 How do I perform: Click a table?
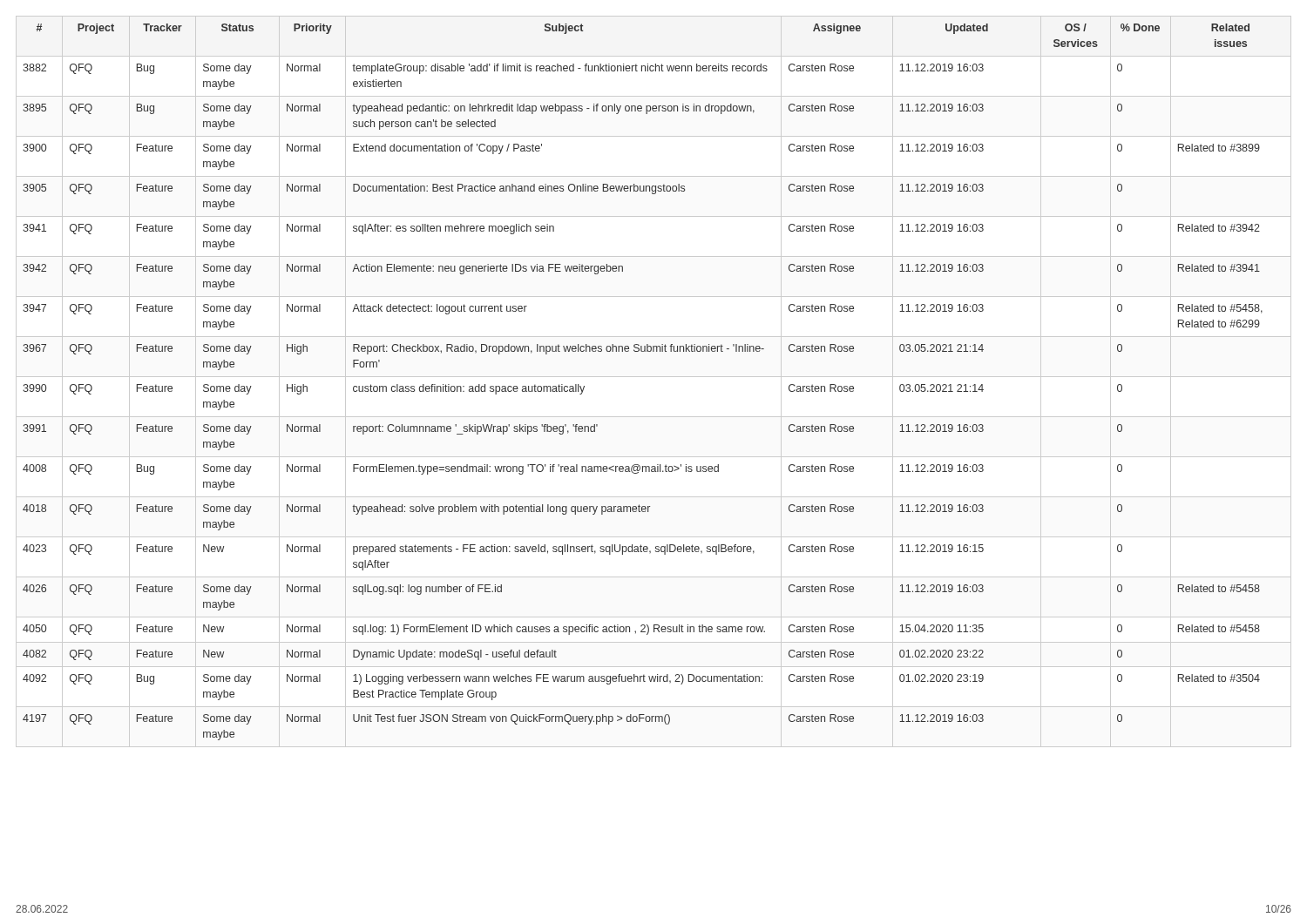654,381
